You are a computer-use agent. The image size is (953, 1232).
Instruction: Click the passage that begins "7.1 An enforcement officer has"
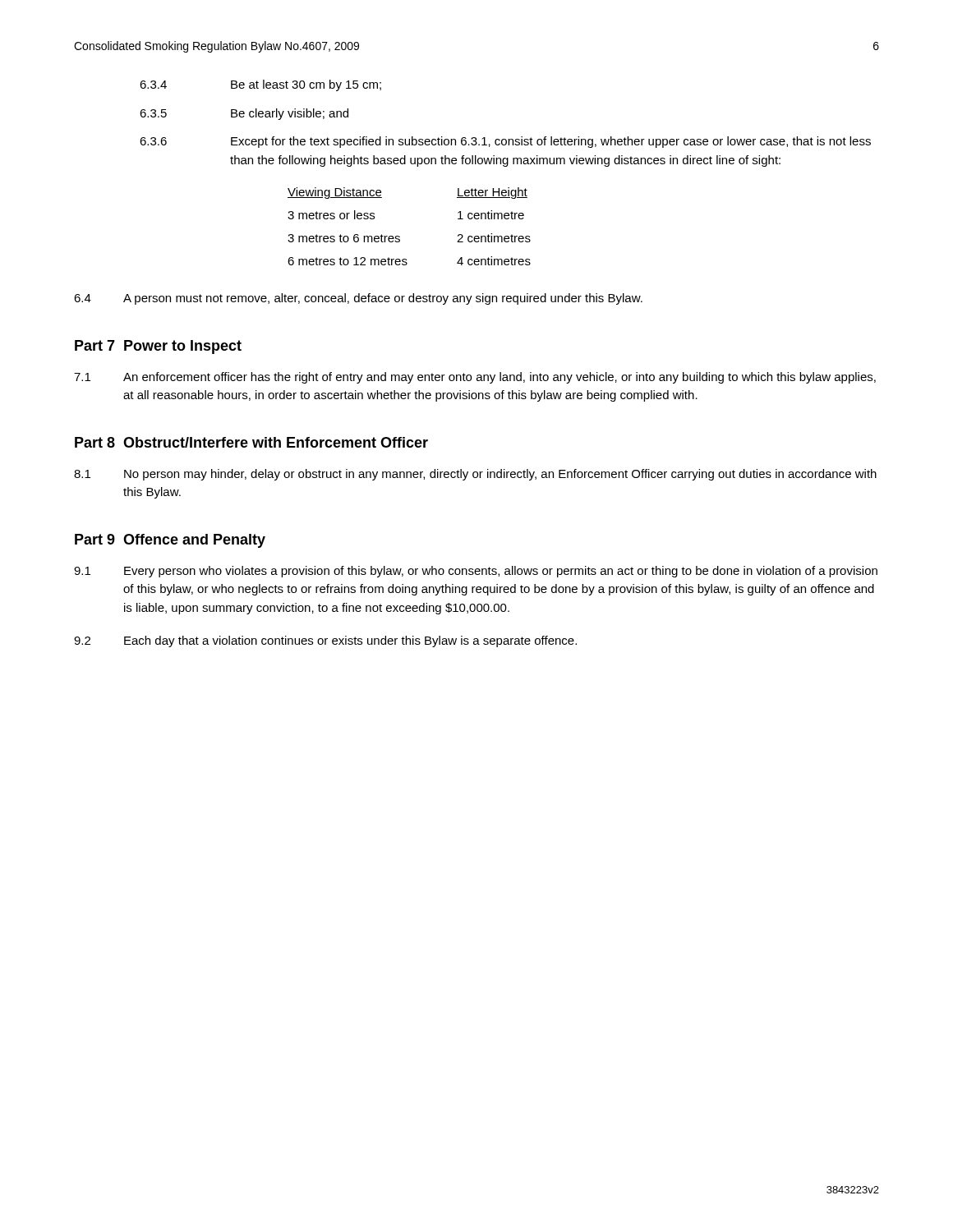[476, 386]
